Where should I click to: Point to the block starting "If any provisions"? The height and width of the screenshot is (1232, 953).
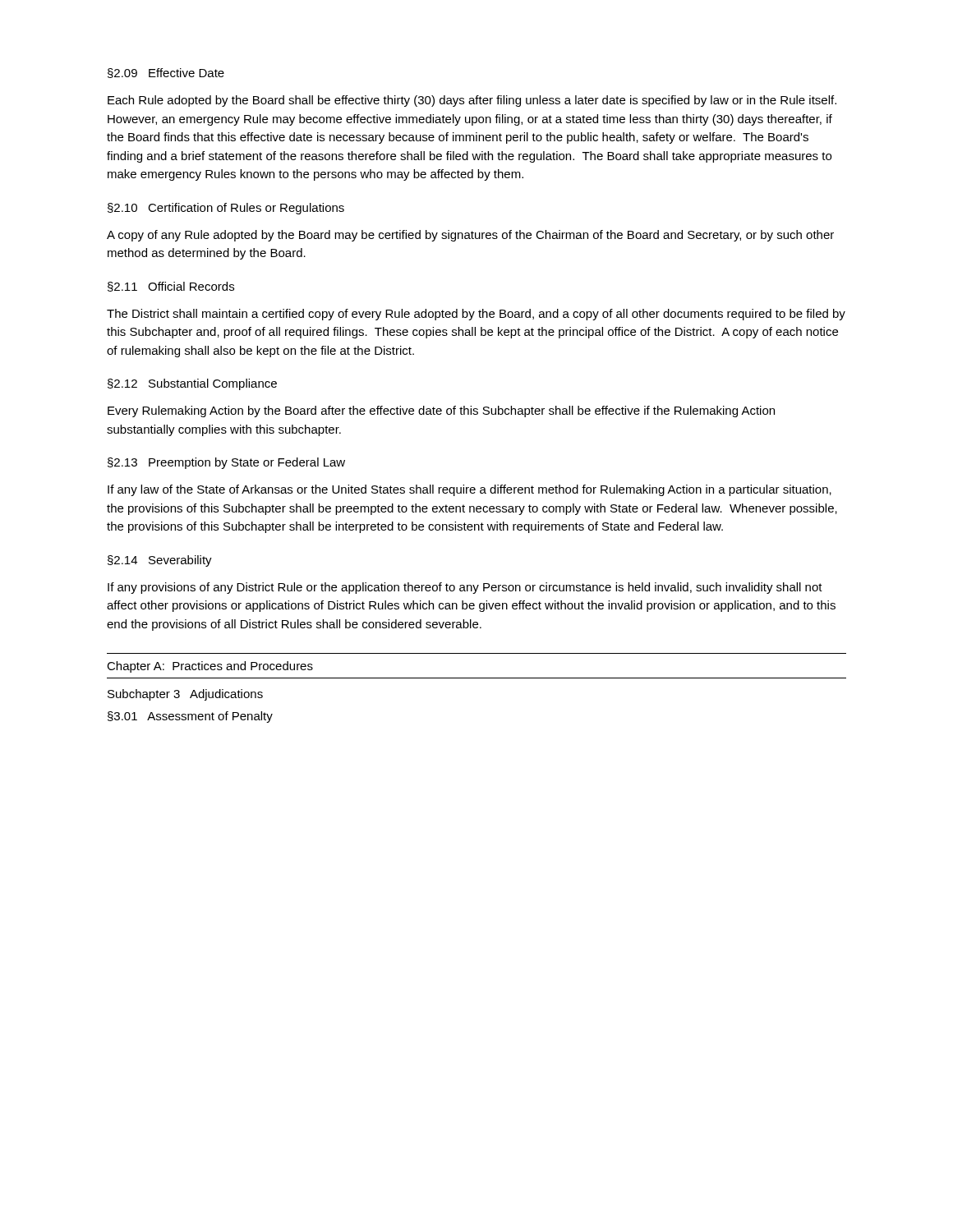coord(471,605)
